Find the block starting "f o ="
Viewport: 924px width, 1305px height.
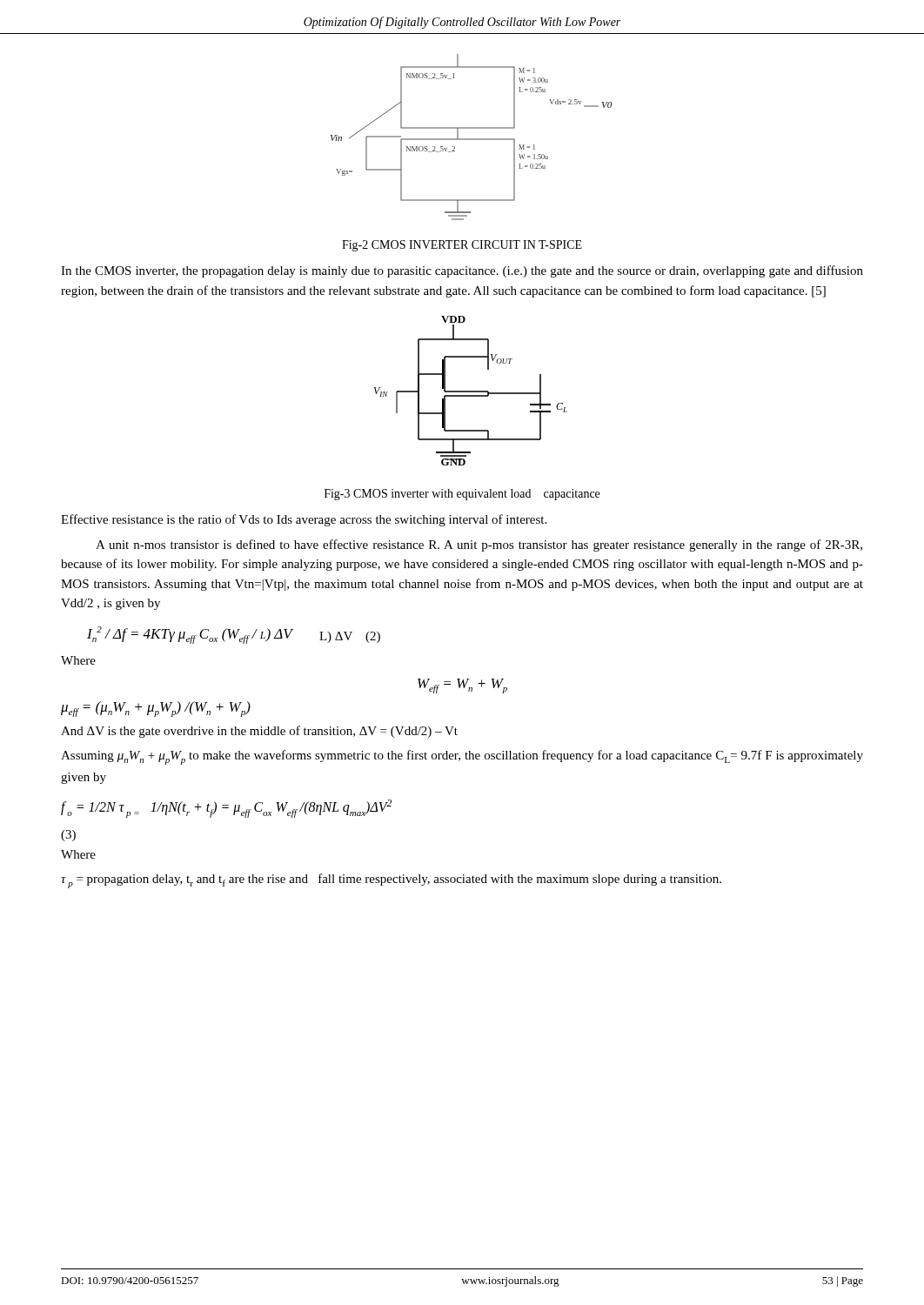[x=226, y=807]
